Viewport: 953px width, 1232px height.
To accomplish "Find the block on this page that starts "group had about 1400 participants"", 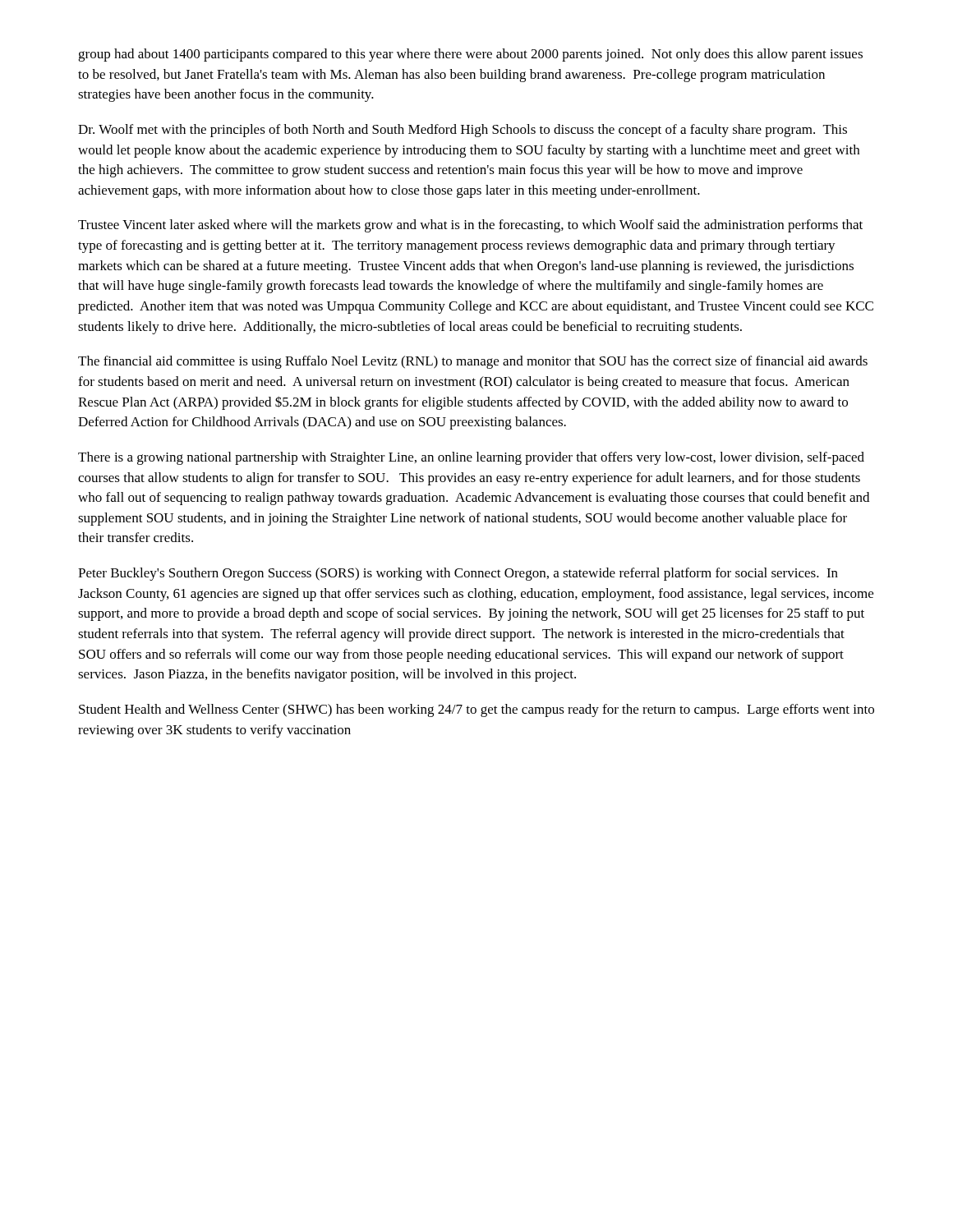I will pyautogui.click(x=471, y=74).
